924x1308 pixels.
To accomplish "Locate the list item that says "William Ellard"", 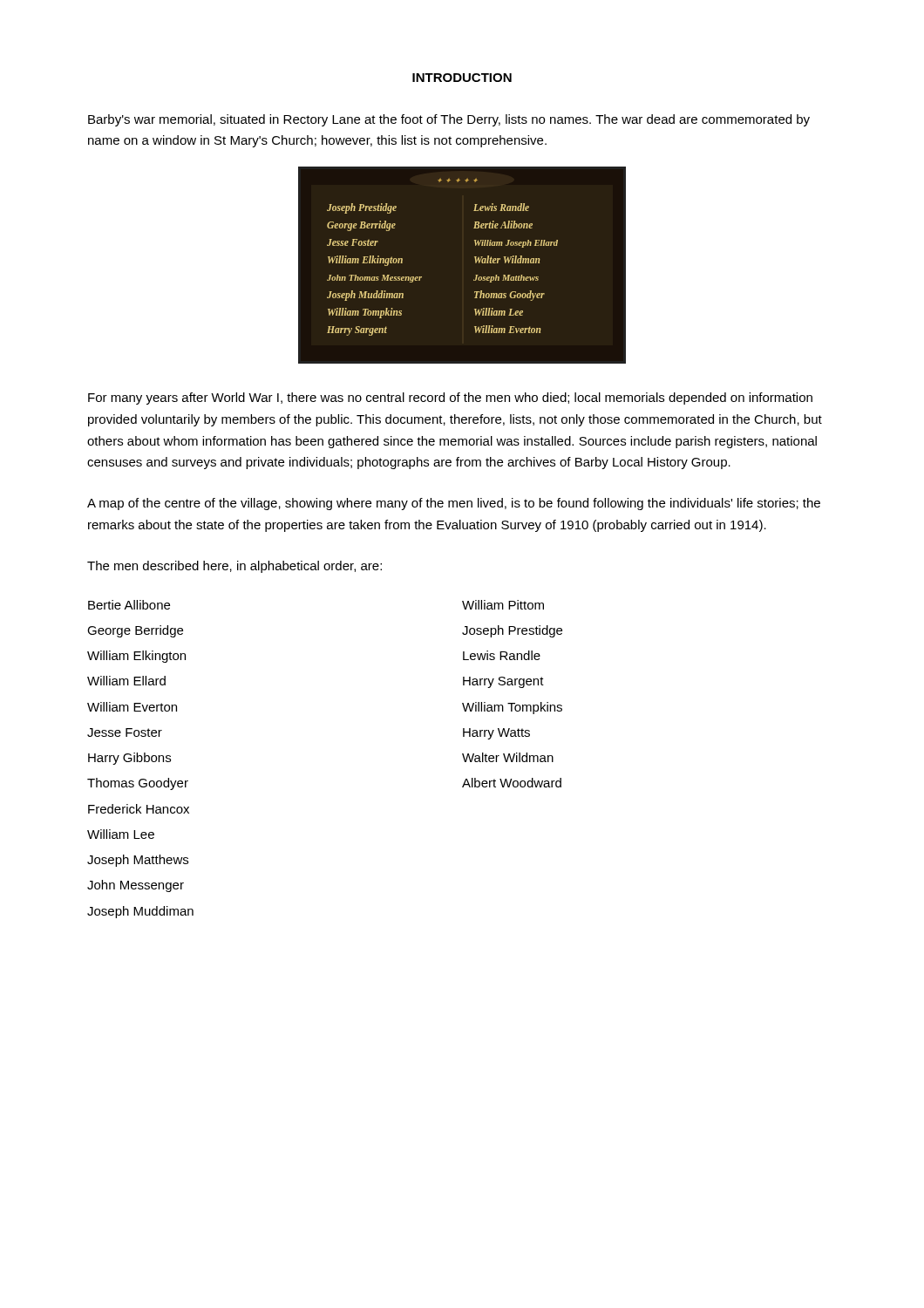I will click(127, 681).
